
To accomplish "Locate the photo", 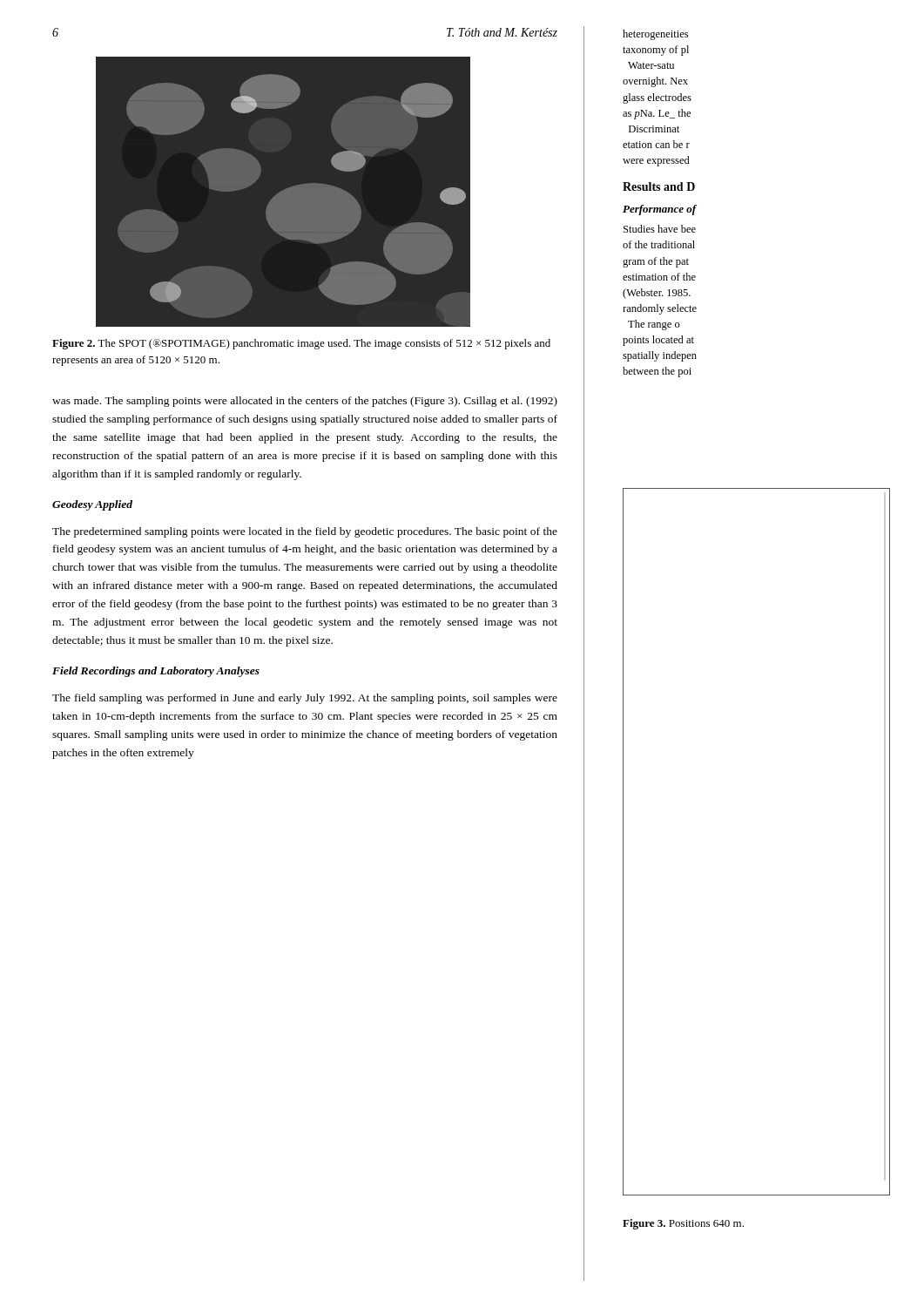I will pyautogui.click(x=283, y=192).
